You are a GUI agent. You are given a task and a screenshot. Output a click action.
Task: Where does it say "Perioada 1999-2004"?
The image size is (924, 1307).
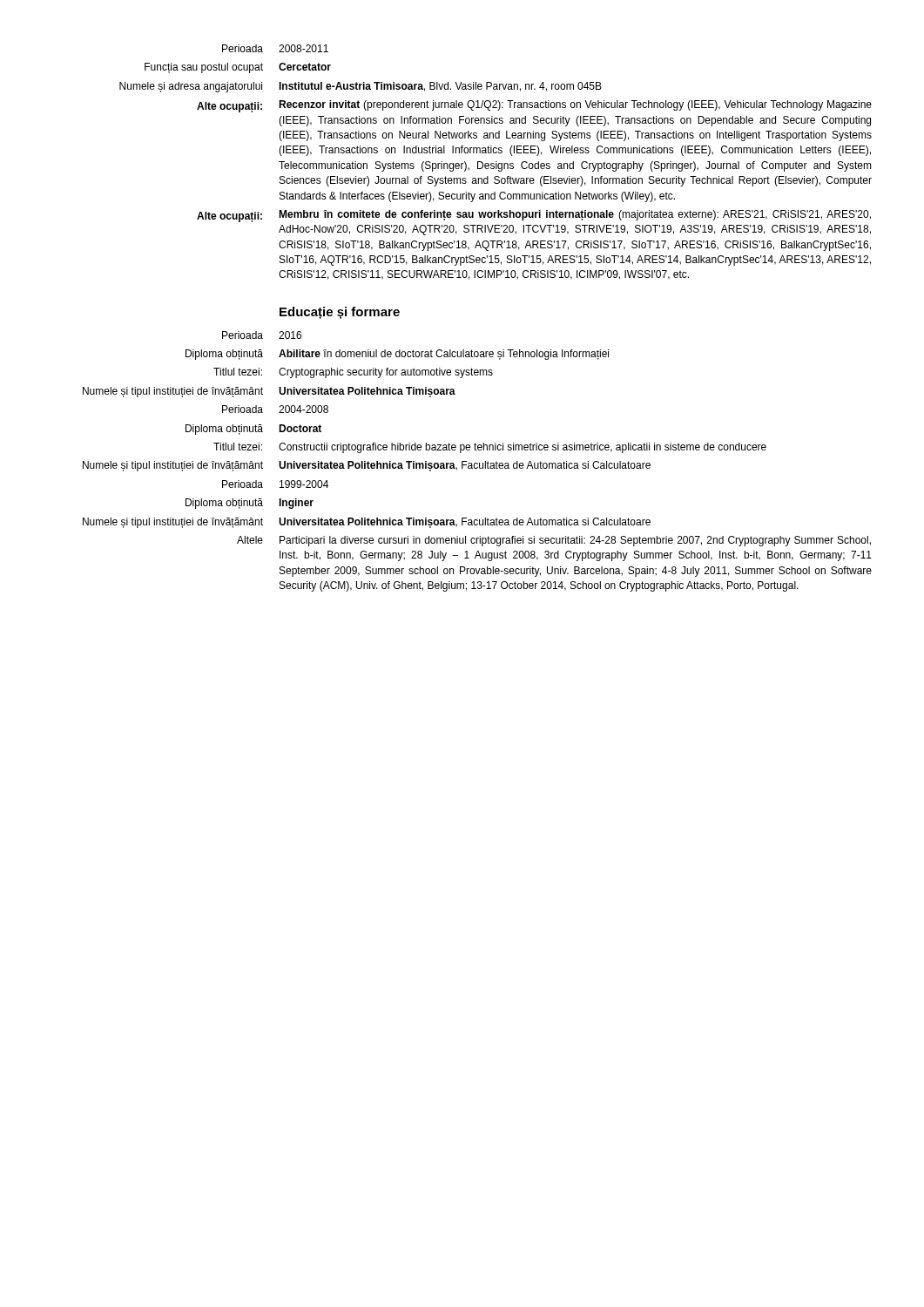point(245,484)
